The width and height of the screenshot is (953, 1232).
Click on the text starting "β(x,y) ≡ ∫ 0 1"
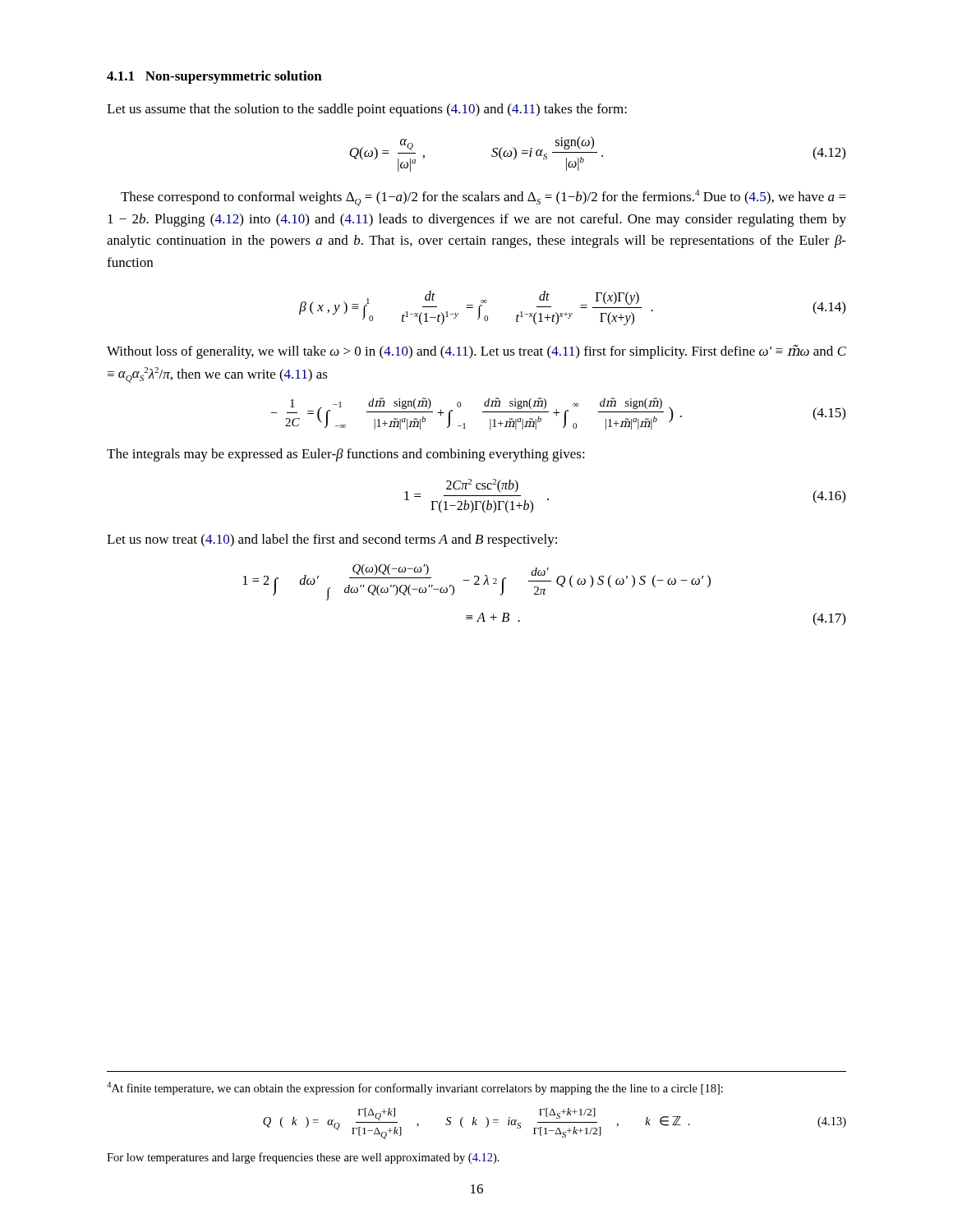pyautogui.click(x=573, y=307)
